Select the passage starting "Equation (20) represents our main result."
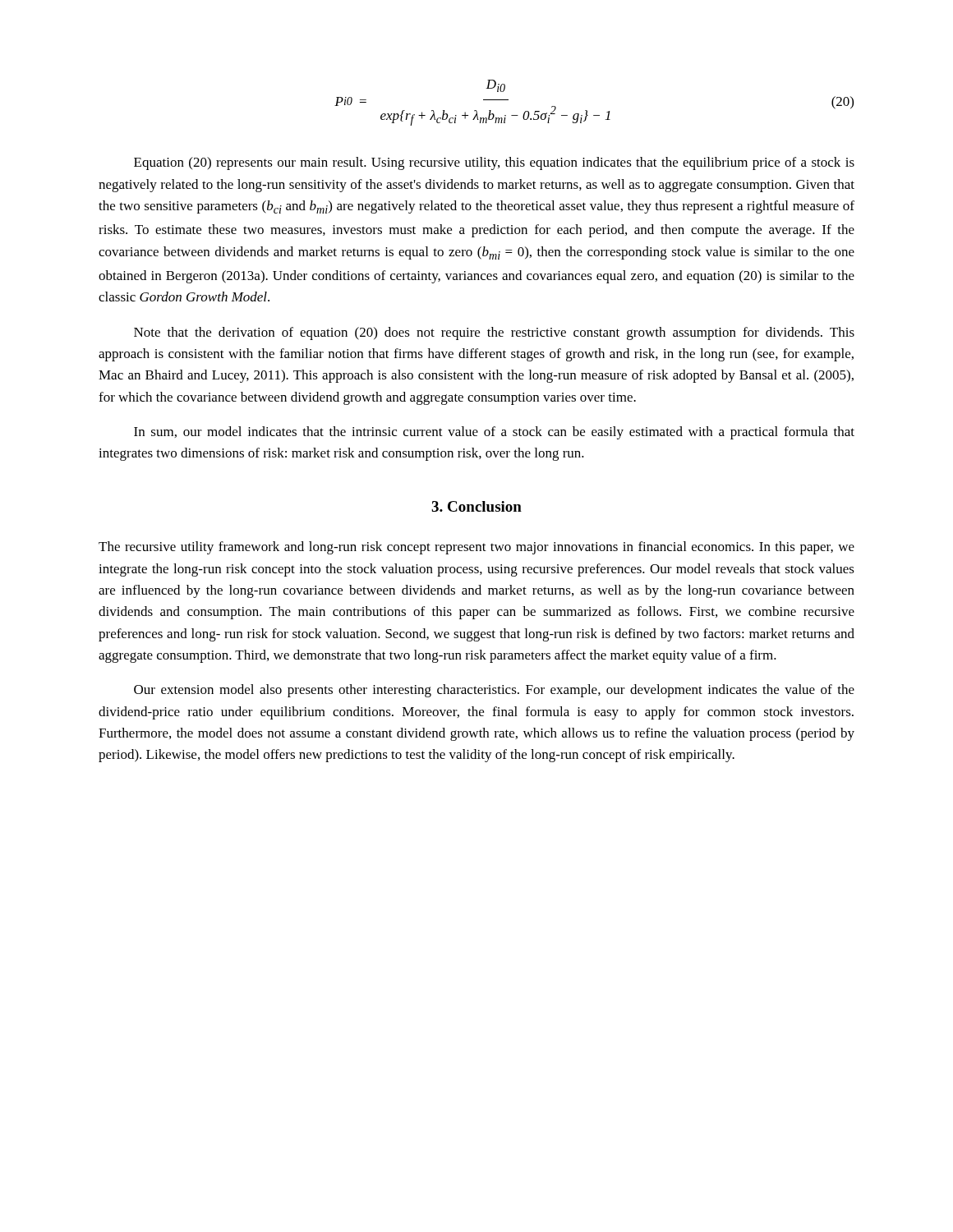Screen dimensions: 1232x953 [x=476, y=230]
